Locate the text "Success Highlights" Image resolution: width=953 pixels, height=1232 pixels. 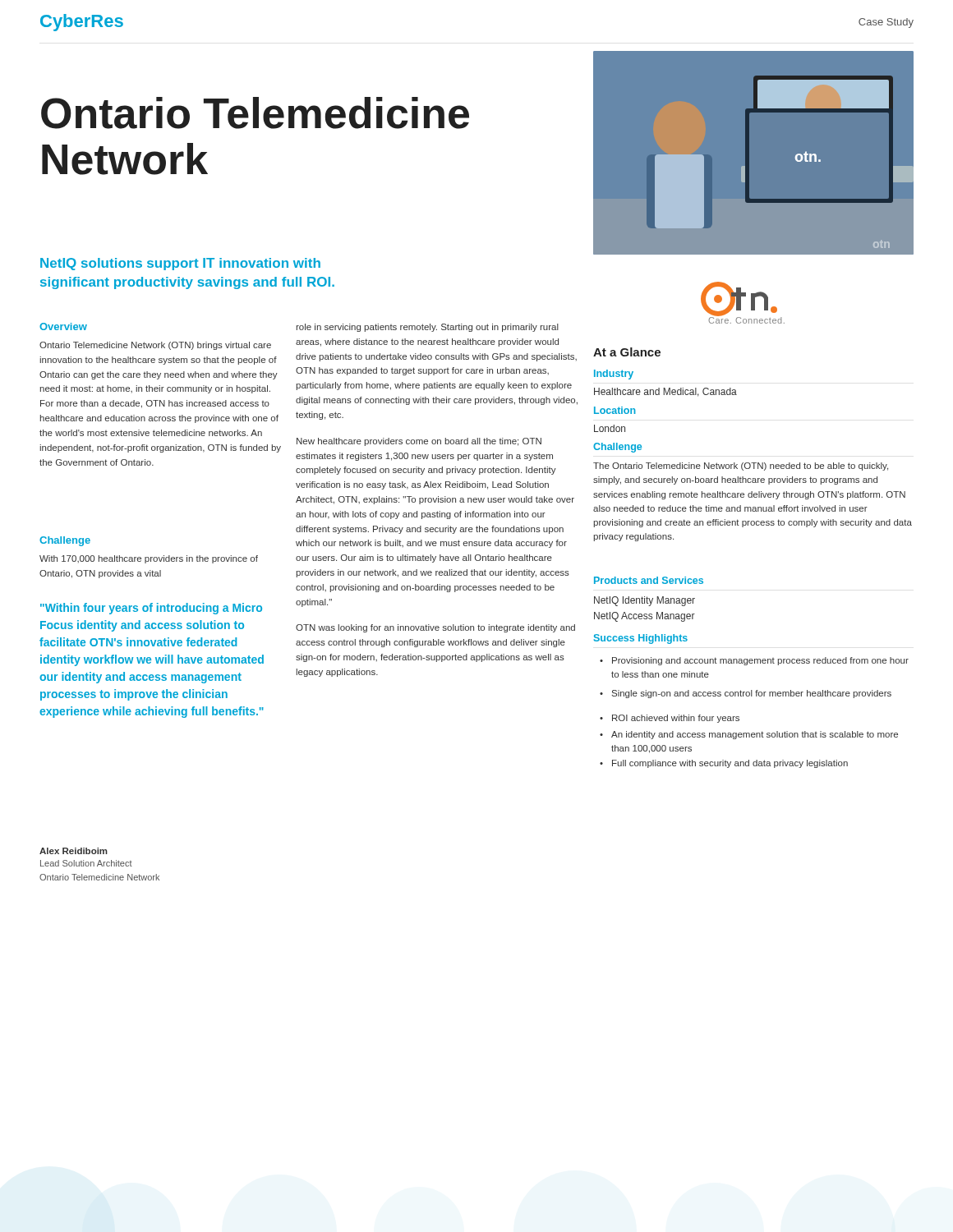pyautogui.click(x=641, y=639)
